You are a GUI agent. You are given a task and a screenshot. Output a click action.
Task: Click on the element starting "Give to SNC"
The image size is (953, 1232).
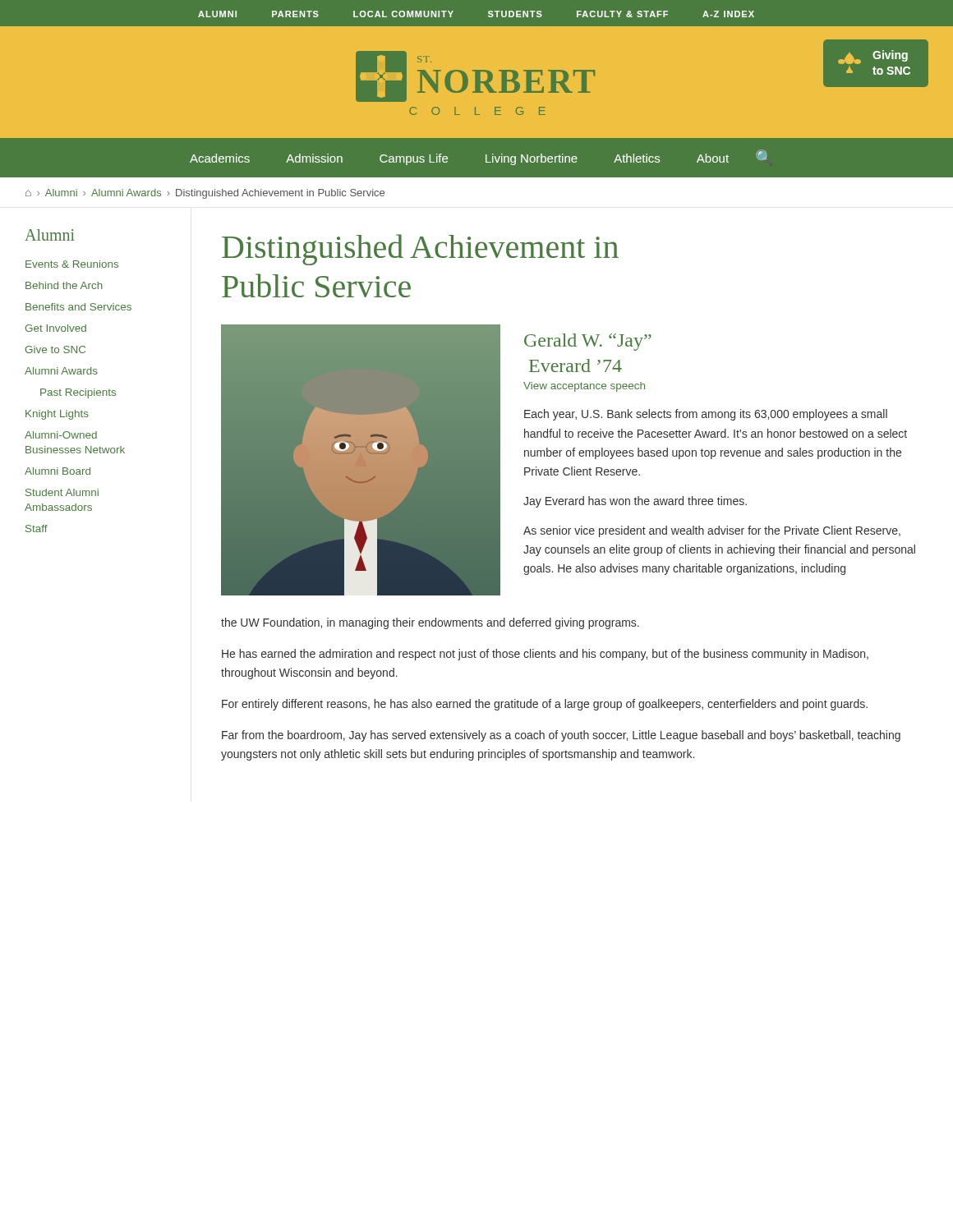click(x=55, y=350)
